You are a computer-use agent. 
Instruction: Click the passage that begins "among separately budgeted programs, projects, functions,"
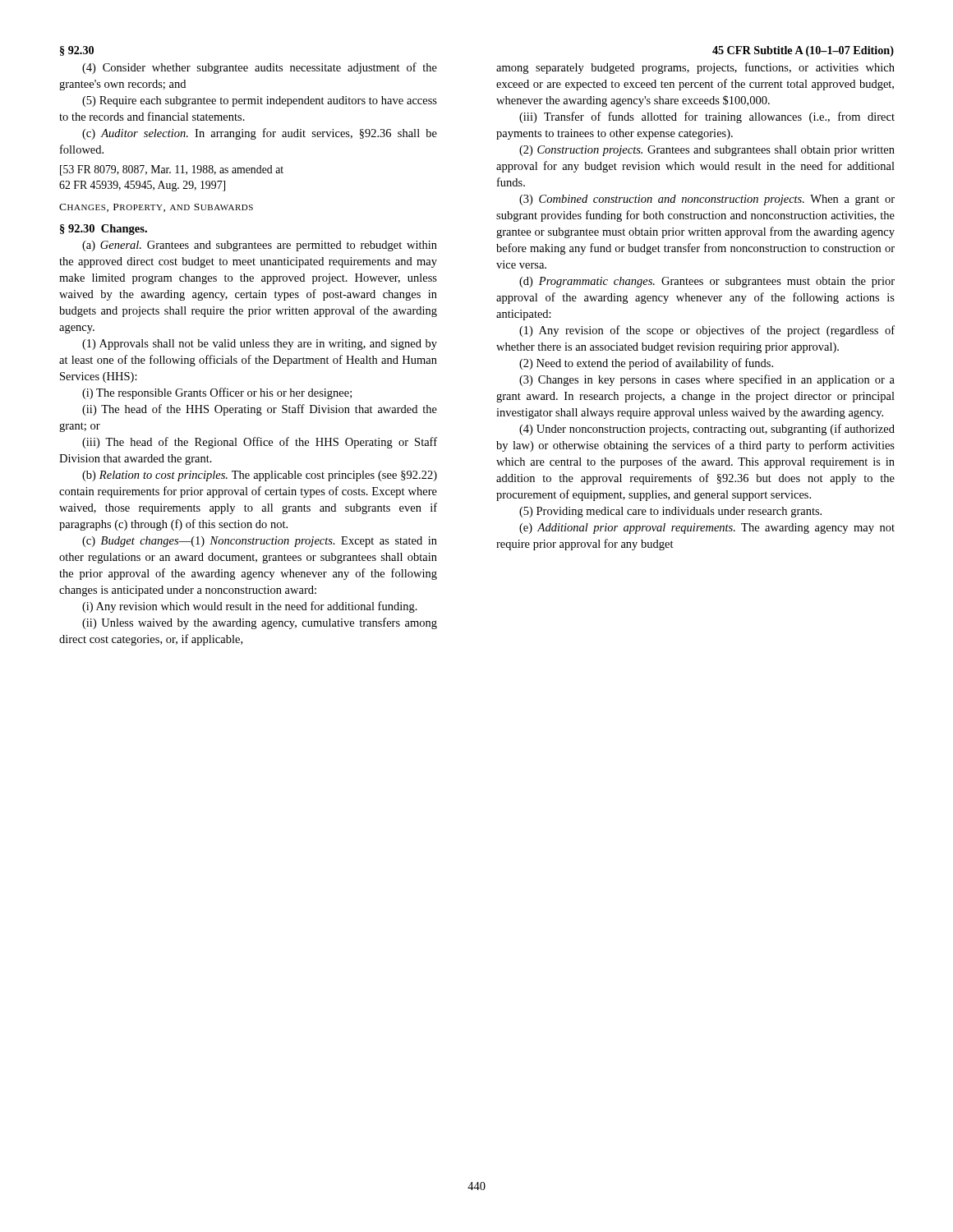[x=695, y=84]
